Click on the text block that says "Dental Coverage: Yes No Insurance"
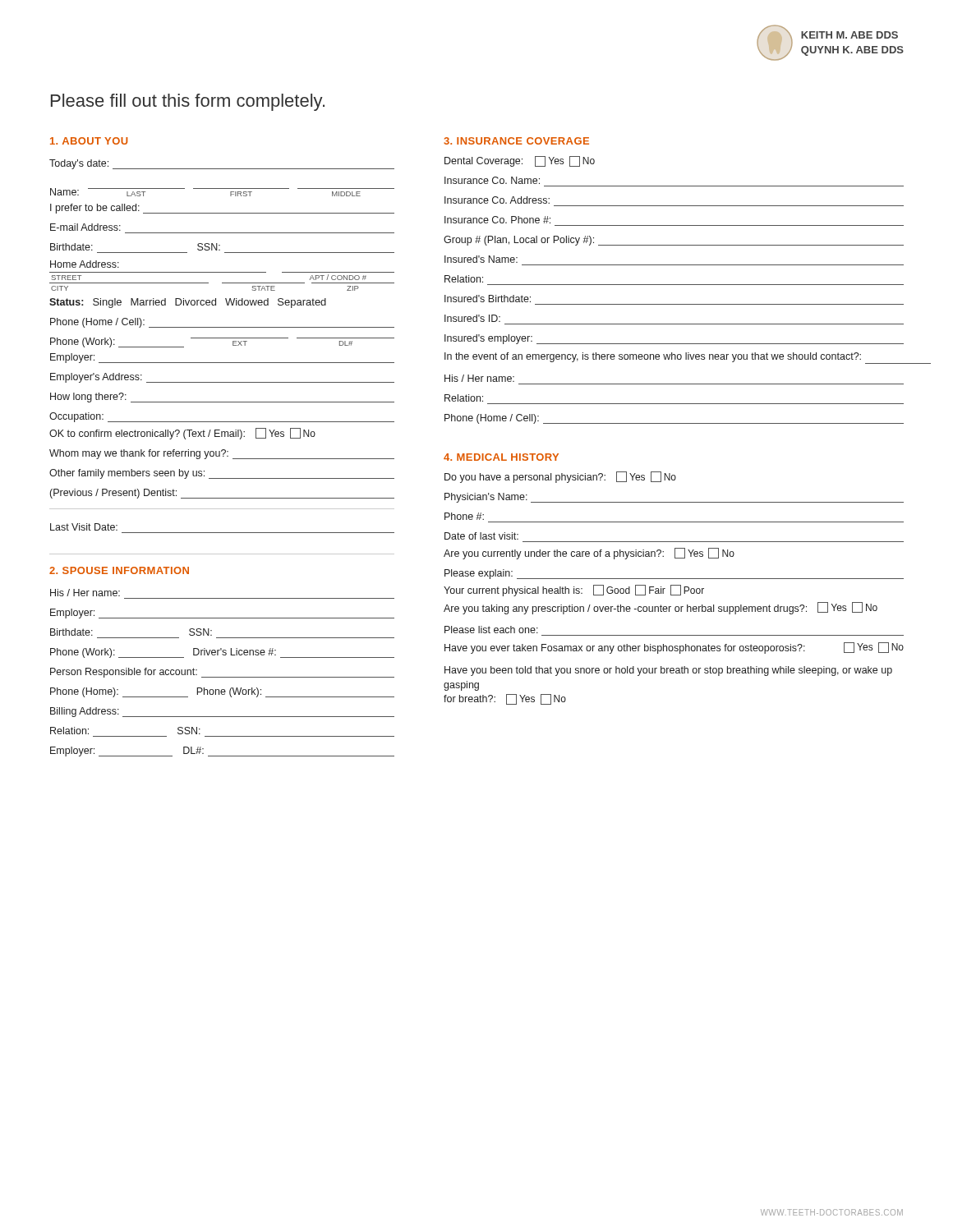 (x=674, y=289)
